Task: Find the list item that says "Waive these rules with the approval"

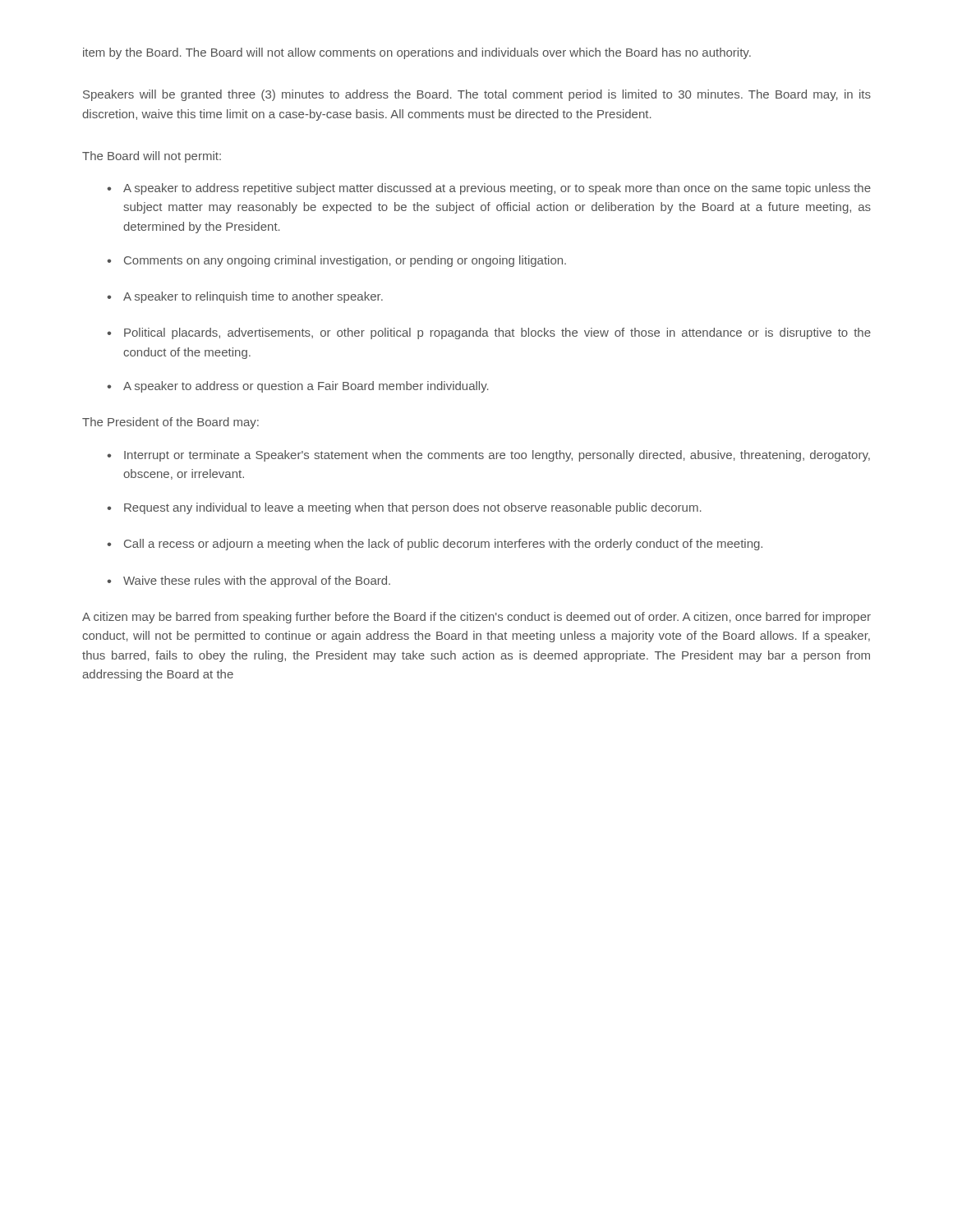Action: point(257,582)
